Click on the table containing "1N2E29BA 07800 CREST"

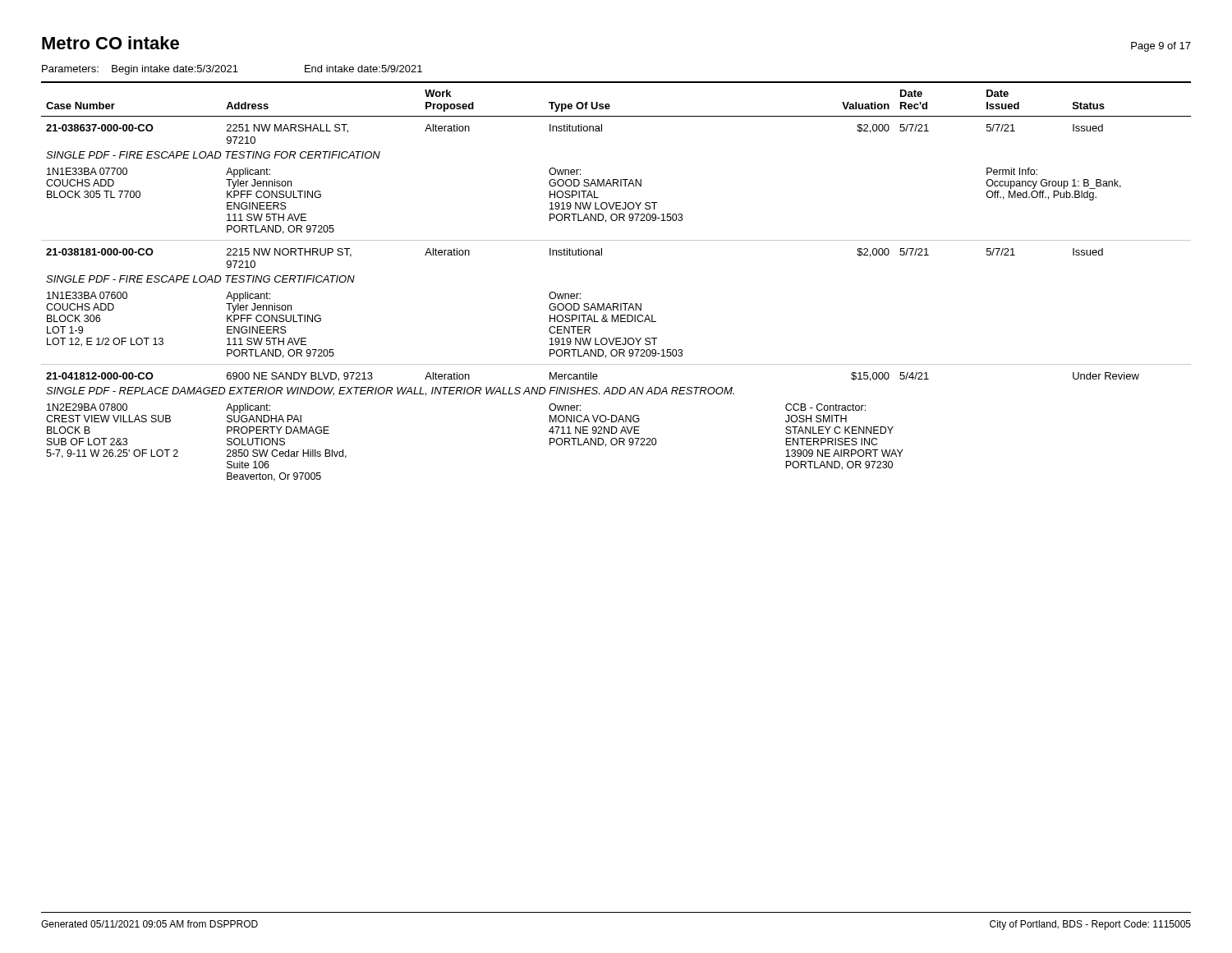pyautogui.click(x=616, y=284)
